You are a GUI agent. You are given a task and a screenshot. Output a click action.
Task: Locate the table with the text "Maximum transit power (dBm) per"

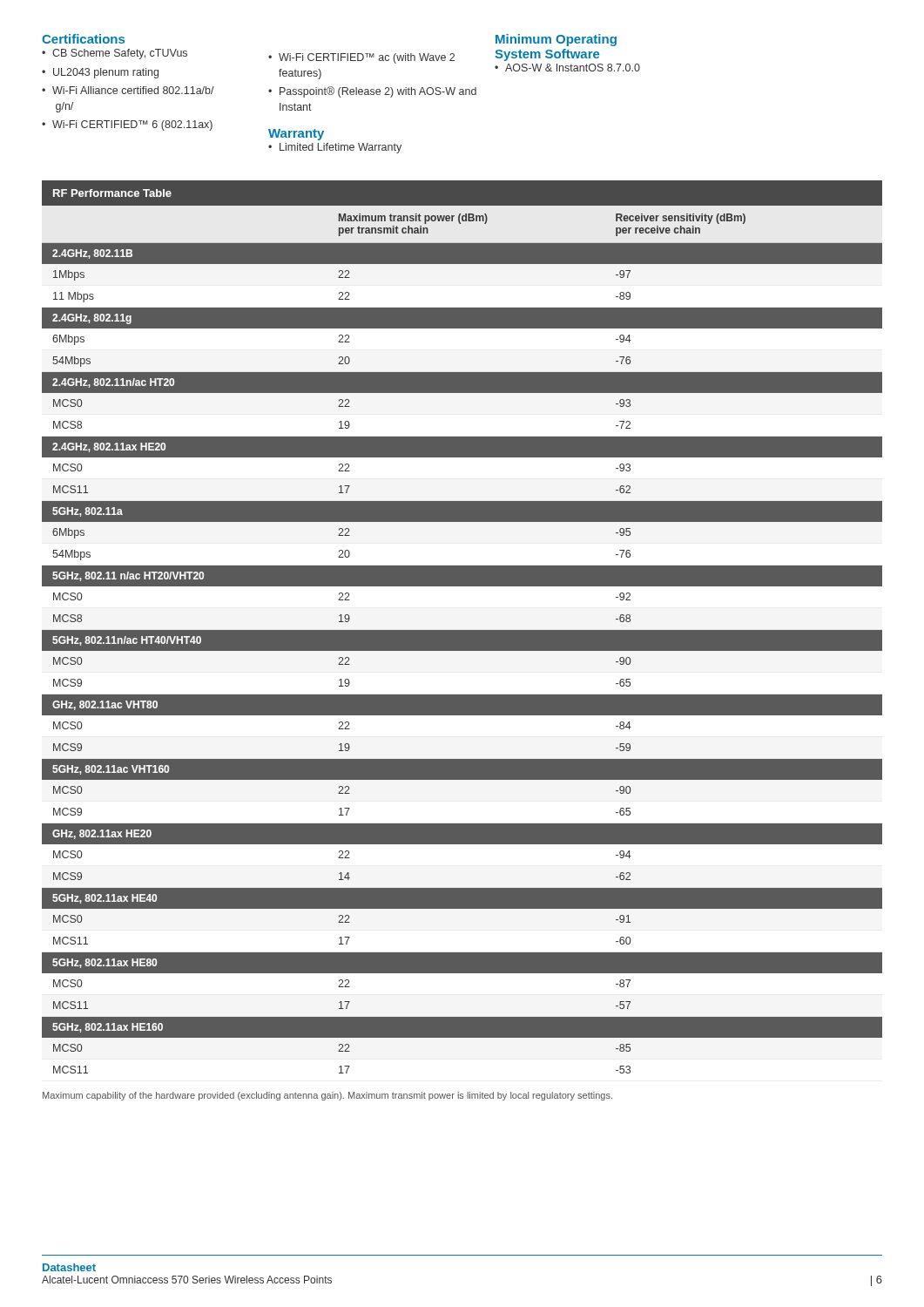pyautogui.click(x=462, y=630)
